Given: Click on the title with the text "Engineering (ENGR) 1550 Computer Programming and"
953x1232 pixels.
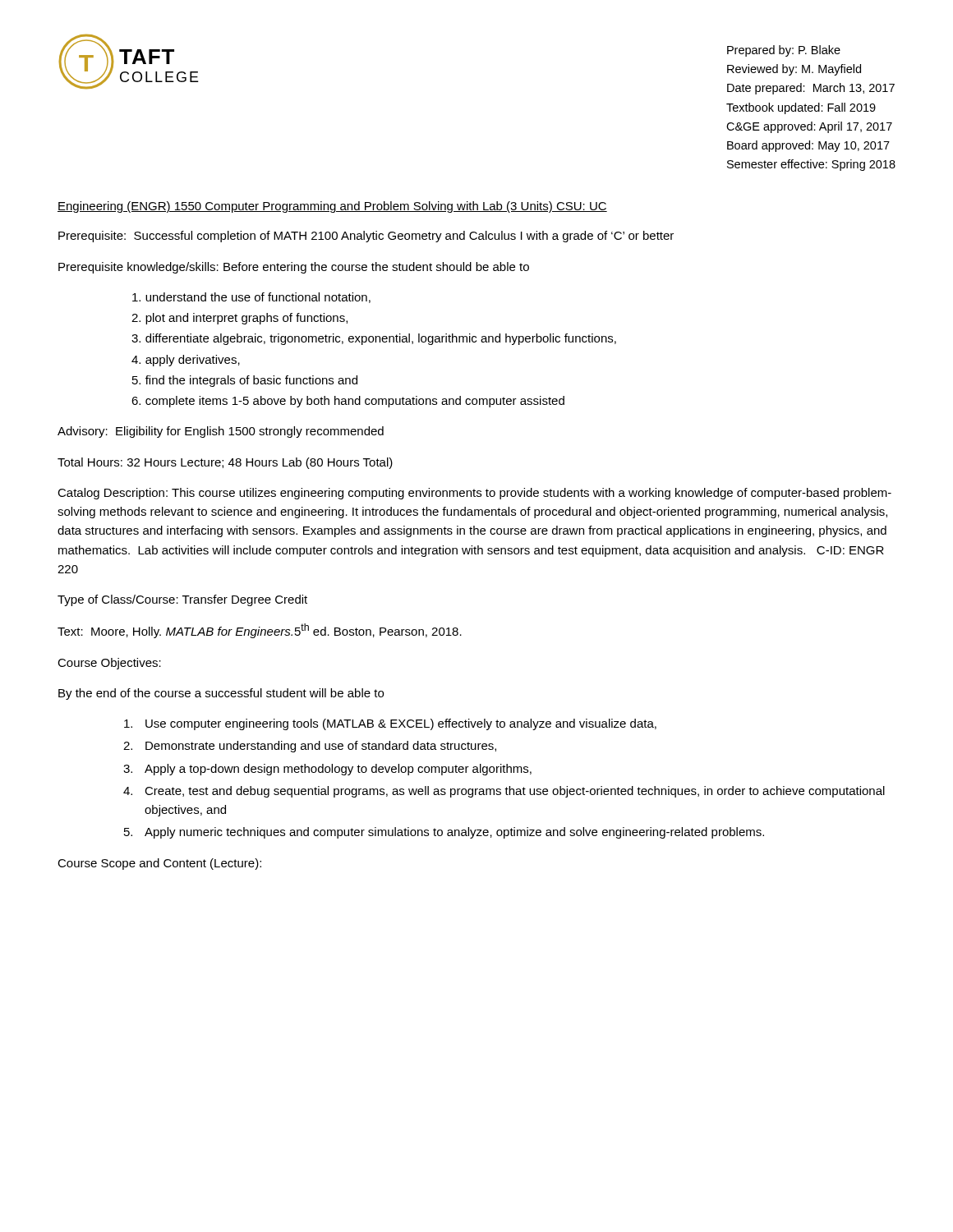Looking at the screenshot, I should pyautogui.click(x=332, y=206).
